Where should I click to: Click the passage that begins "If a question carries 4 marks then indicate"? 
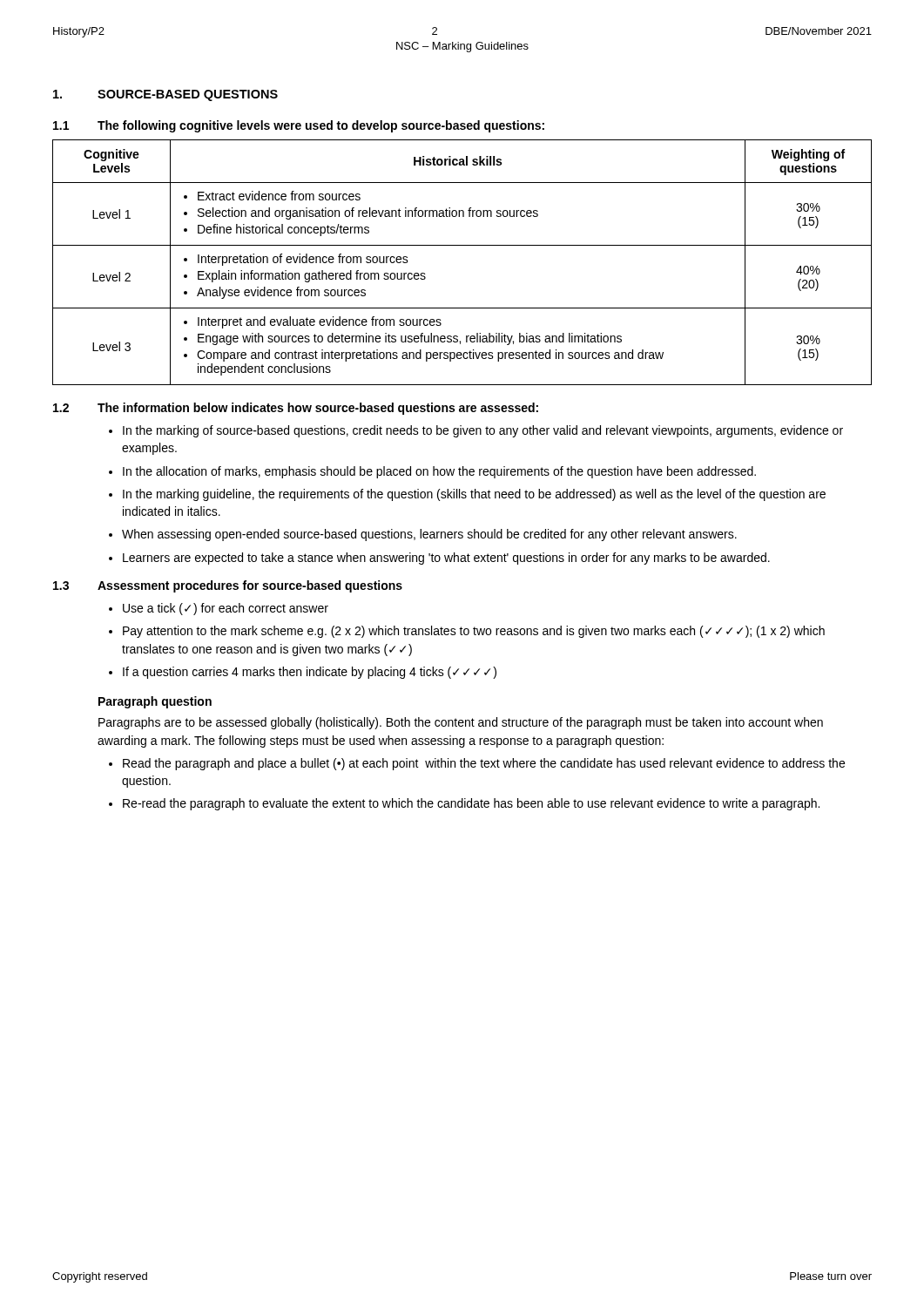pyautogui.click(x=310, y=672)
